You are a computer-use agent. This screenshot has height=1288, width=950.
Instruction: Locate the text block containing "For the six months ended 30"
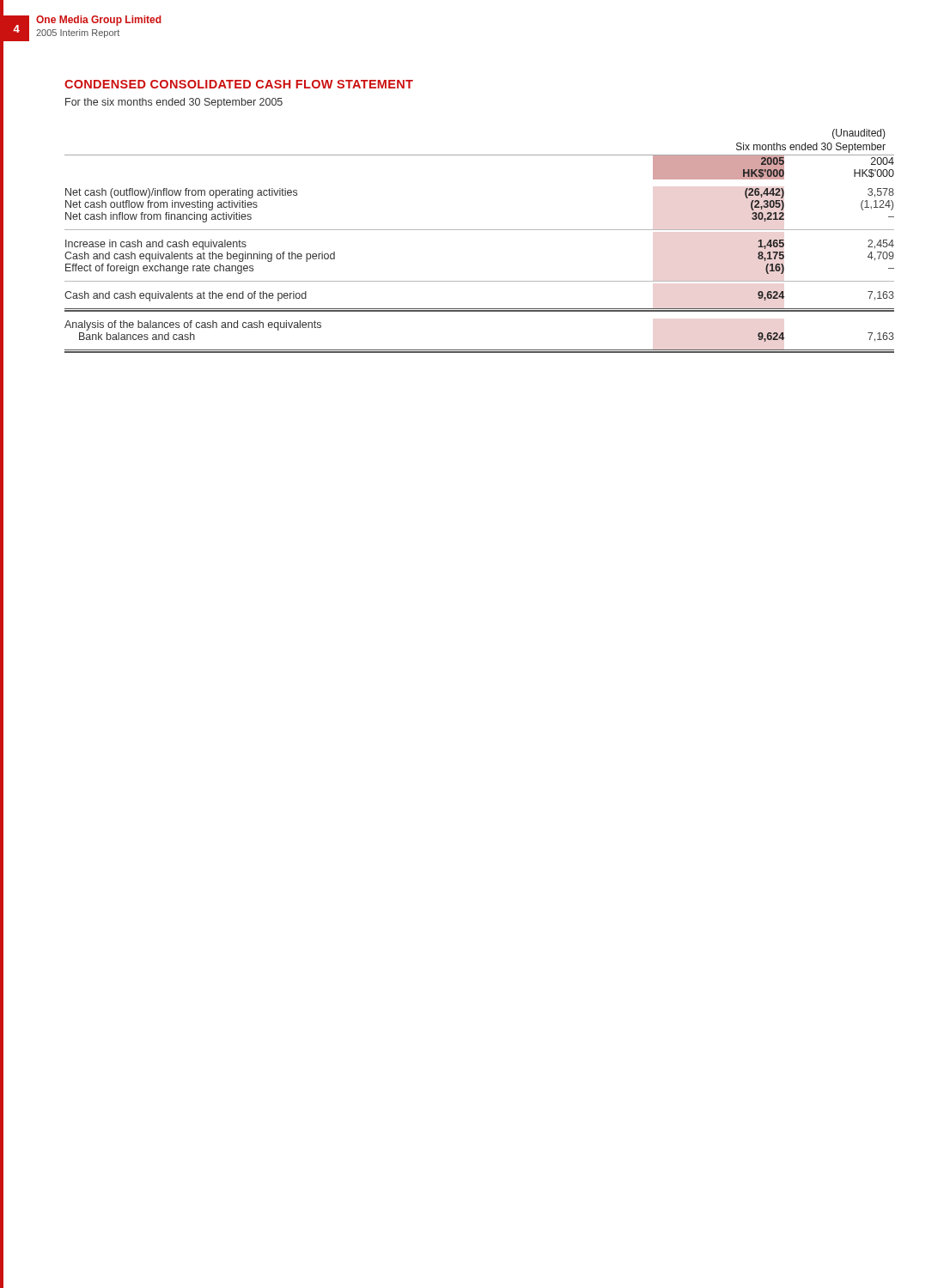pos(174,102)
